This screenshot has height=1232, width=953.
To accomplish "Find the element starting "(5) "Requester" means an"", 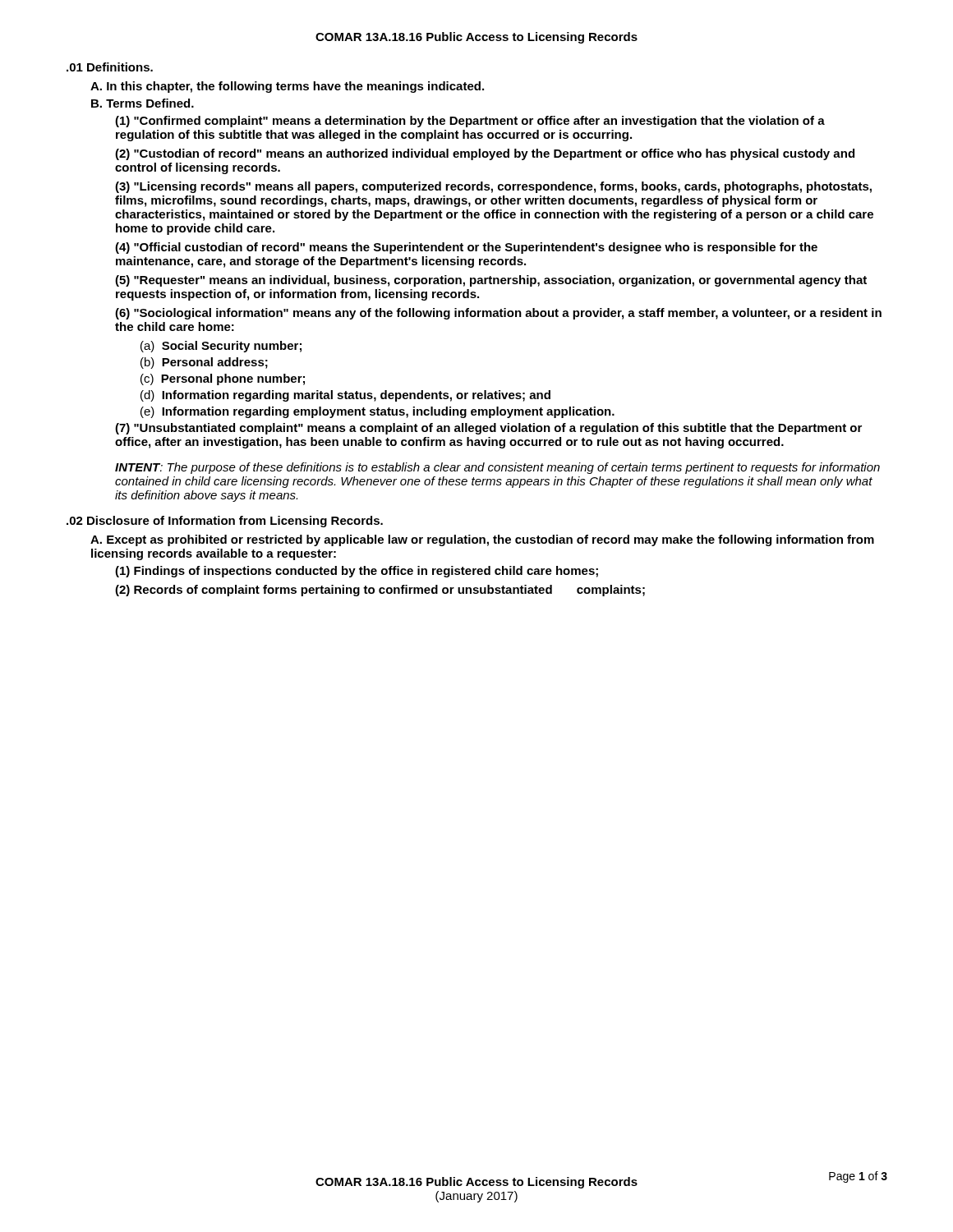I will [x=491, y=287].
